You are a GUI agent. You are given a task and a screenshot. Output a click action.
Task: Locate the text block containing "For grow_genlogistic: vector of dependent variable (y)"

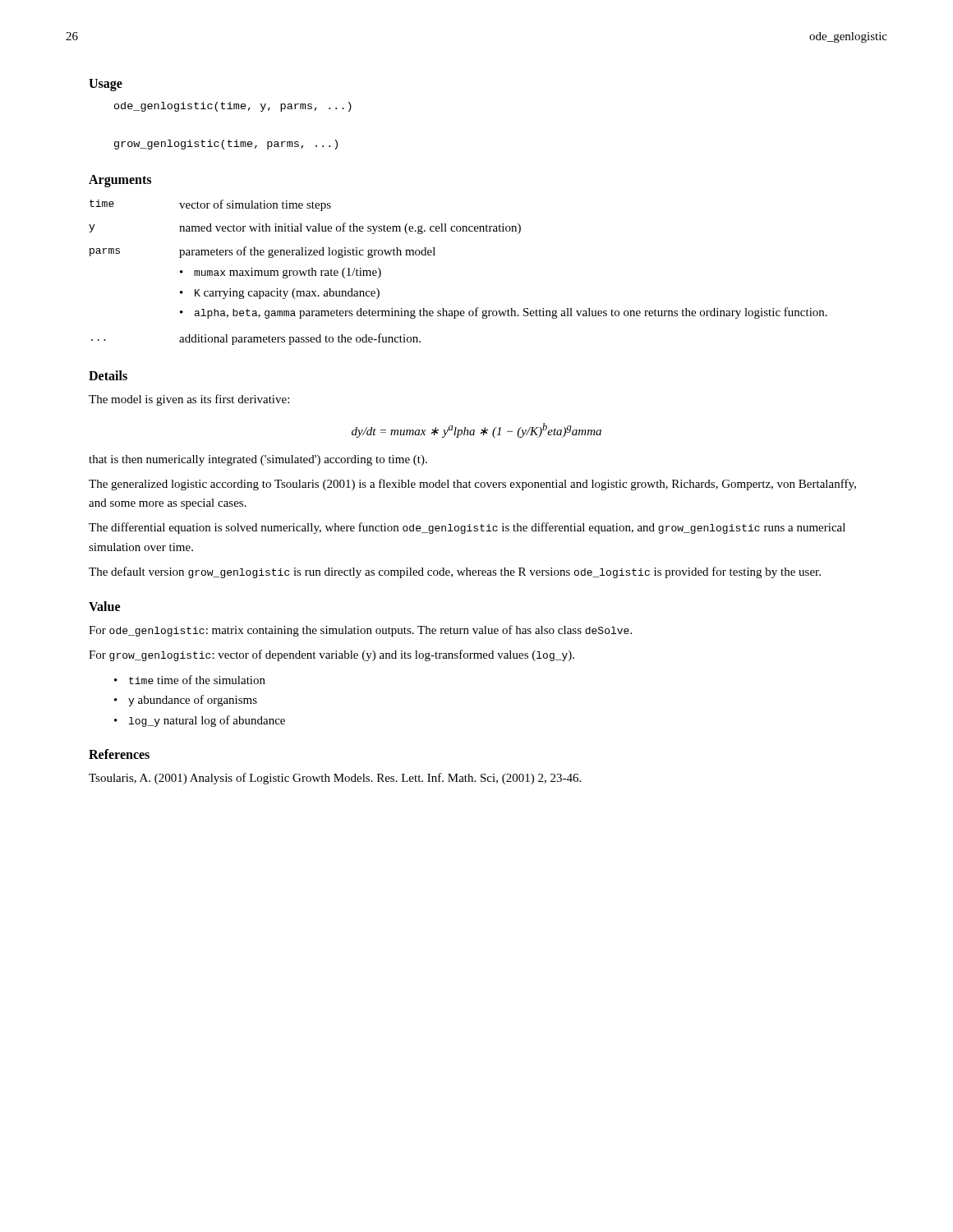pyautogui.click(x=332, y=655)
